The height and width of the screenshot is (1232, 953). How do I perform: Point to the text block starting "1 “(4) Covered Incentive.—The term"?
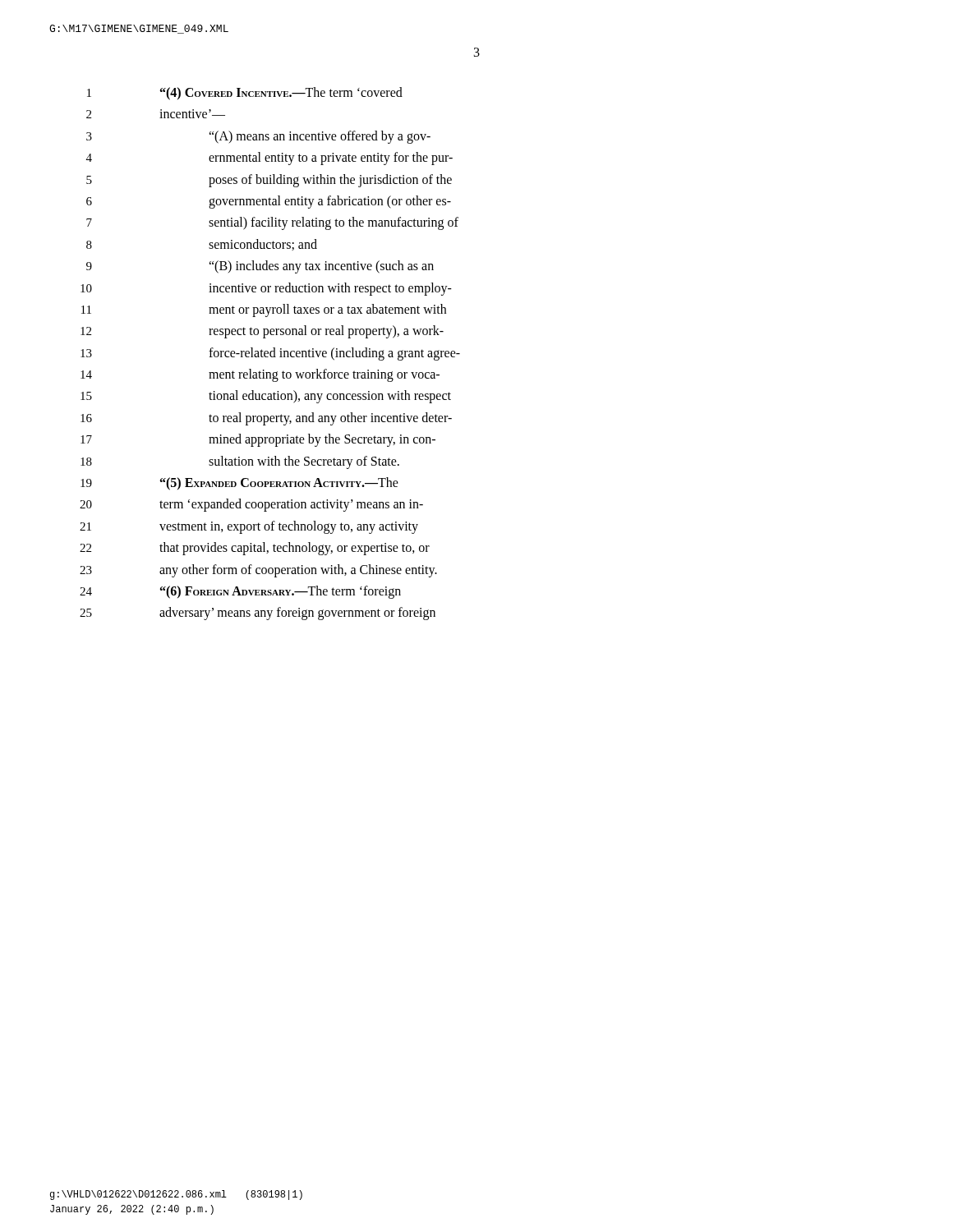pyautogui.click(x=245, y=94)
